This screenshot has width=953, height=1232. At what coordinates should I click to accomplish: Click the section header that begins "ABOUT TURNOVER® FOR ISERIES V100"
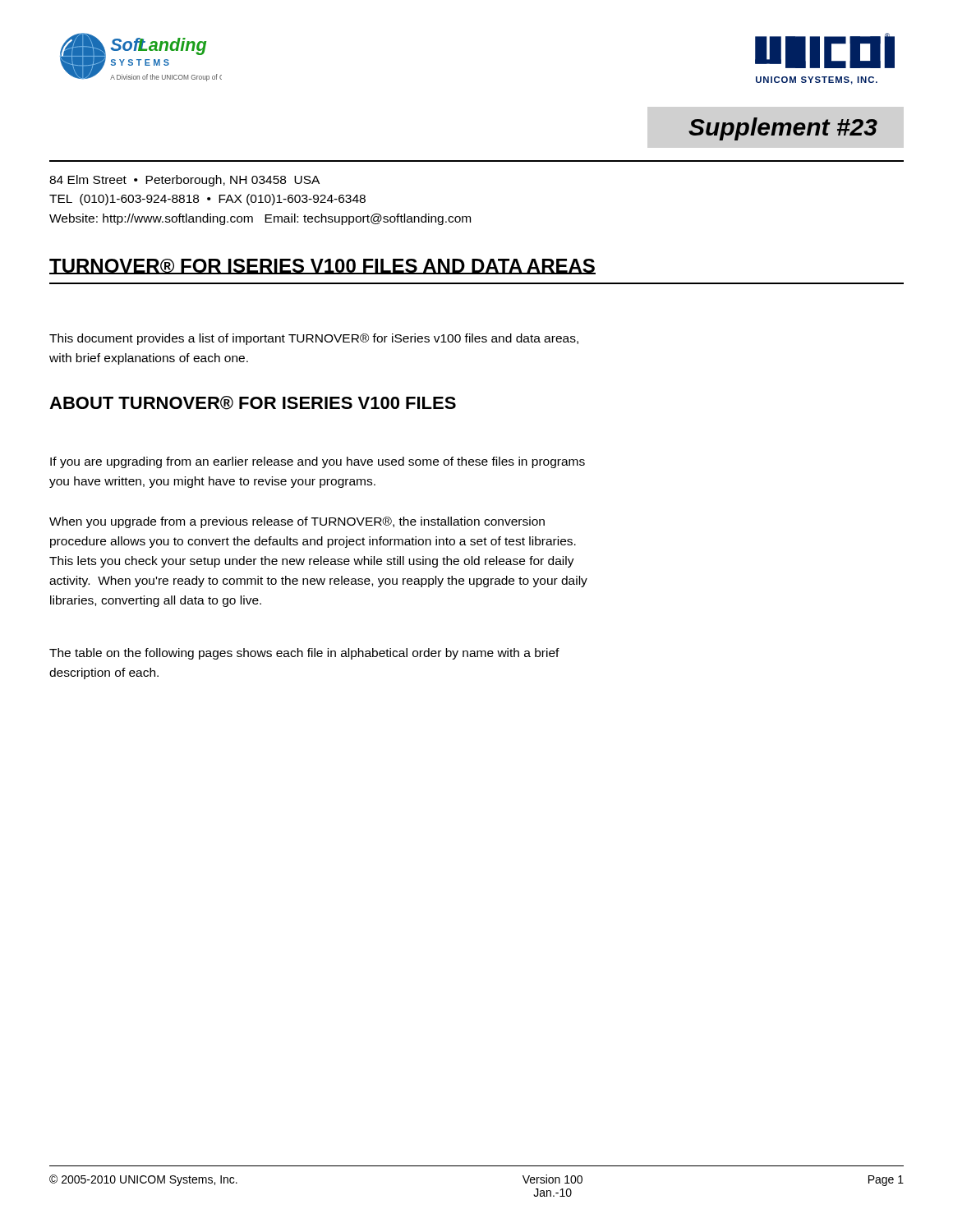[253, 403]
